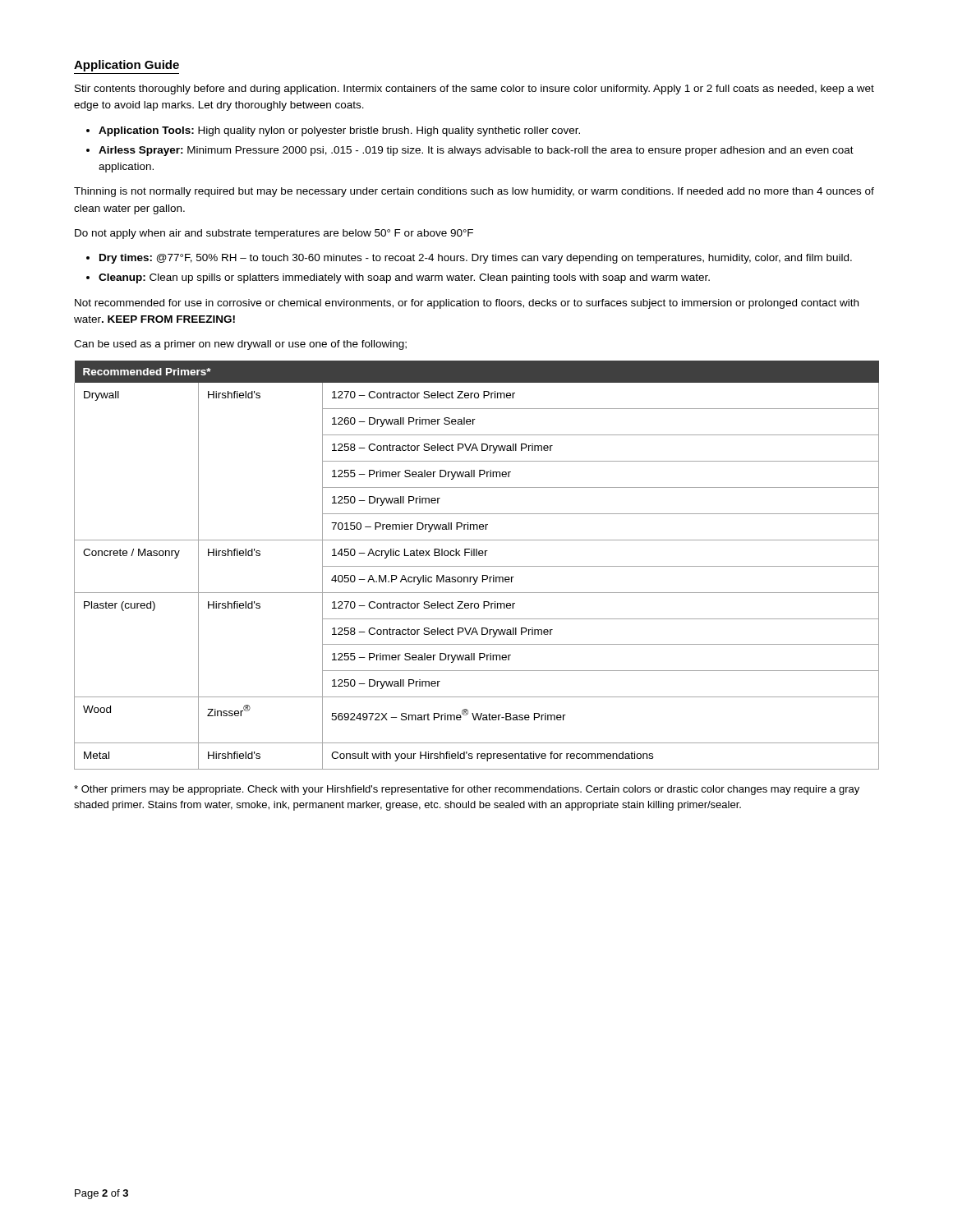This screenshot has width=953, height=1232.
Task: Find the table that mentions "1270 – Contractor Select"
Action: pos(476,565)
